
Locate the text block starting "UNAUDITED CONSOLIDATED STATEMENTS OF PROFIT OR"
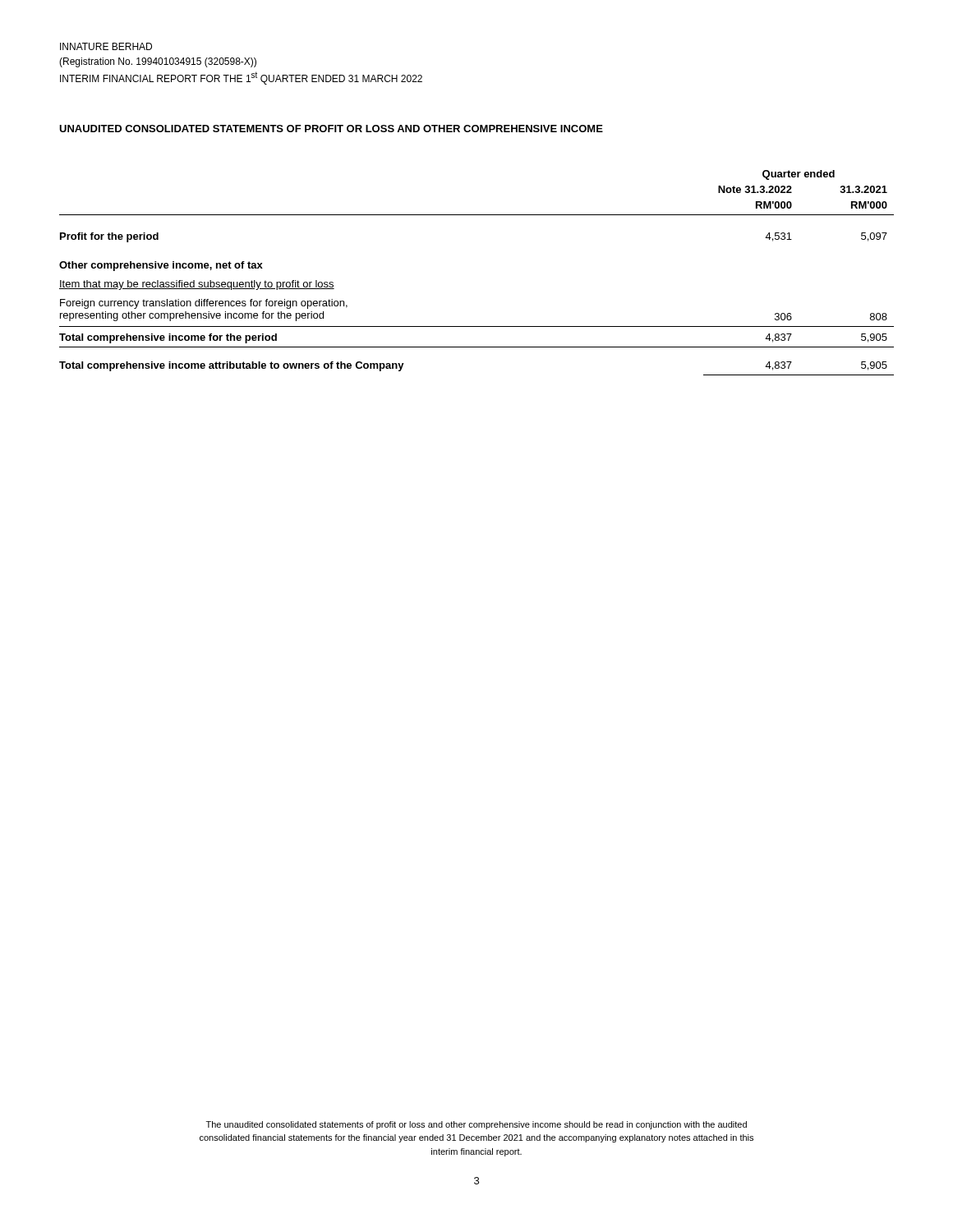[331, 128]
